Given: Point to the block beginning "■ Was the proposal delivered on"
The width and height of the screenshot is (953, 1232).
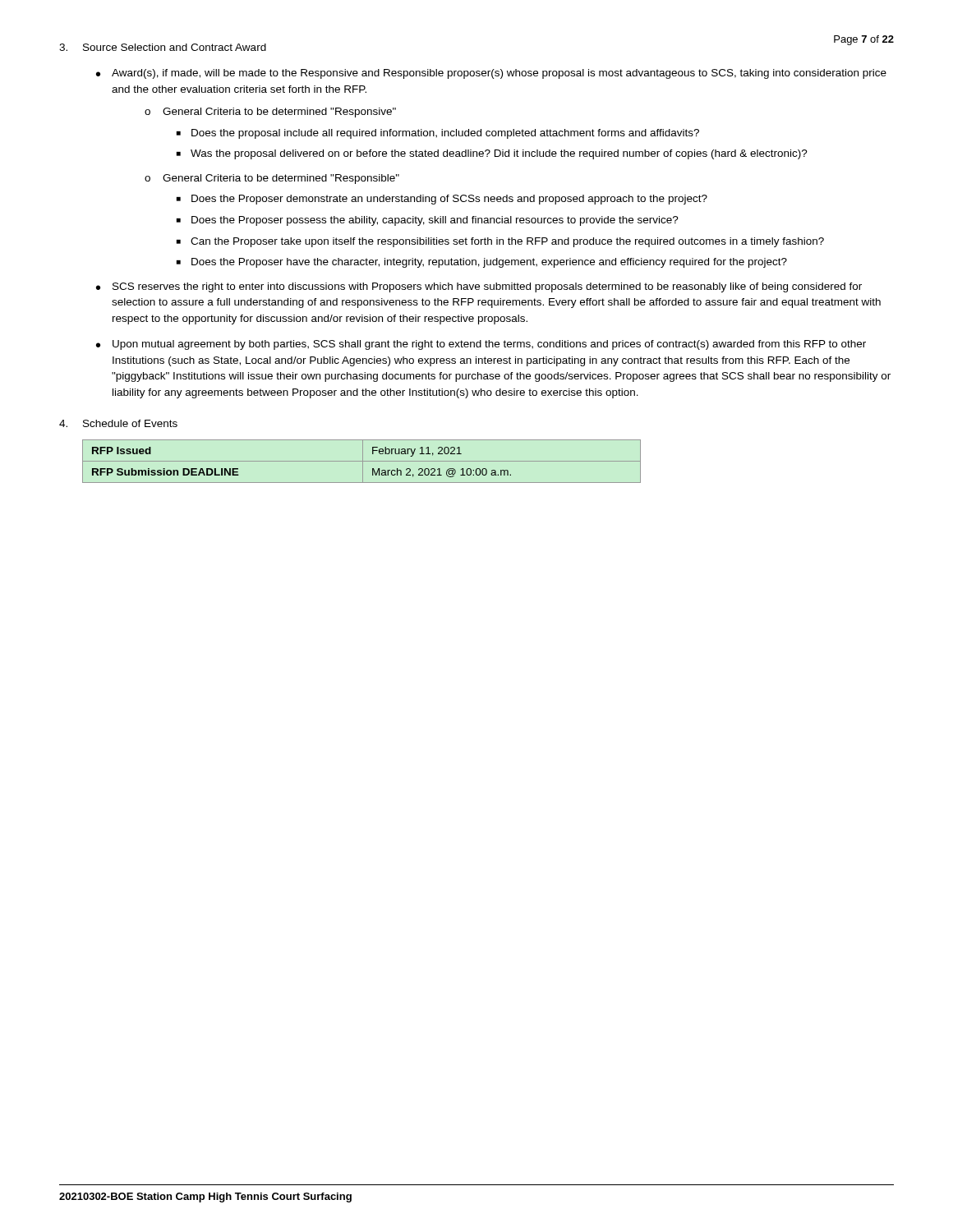Looking at the screenshot, I should click(535, 154).
